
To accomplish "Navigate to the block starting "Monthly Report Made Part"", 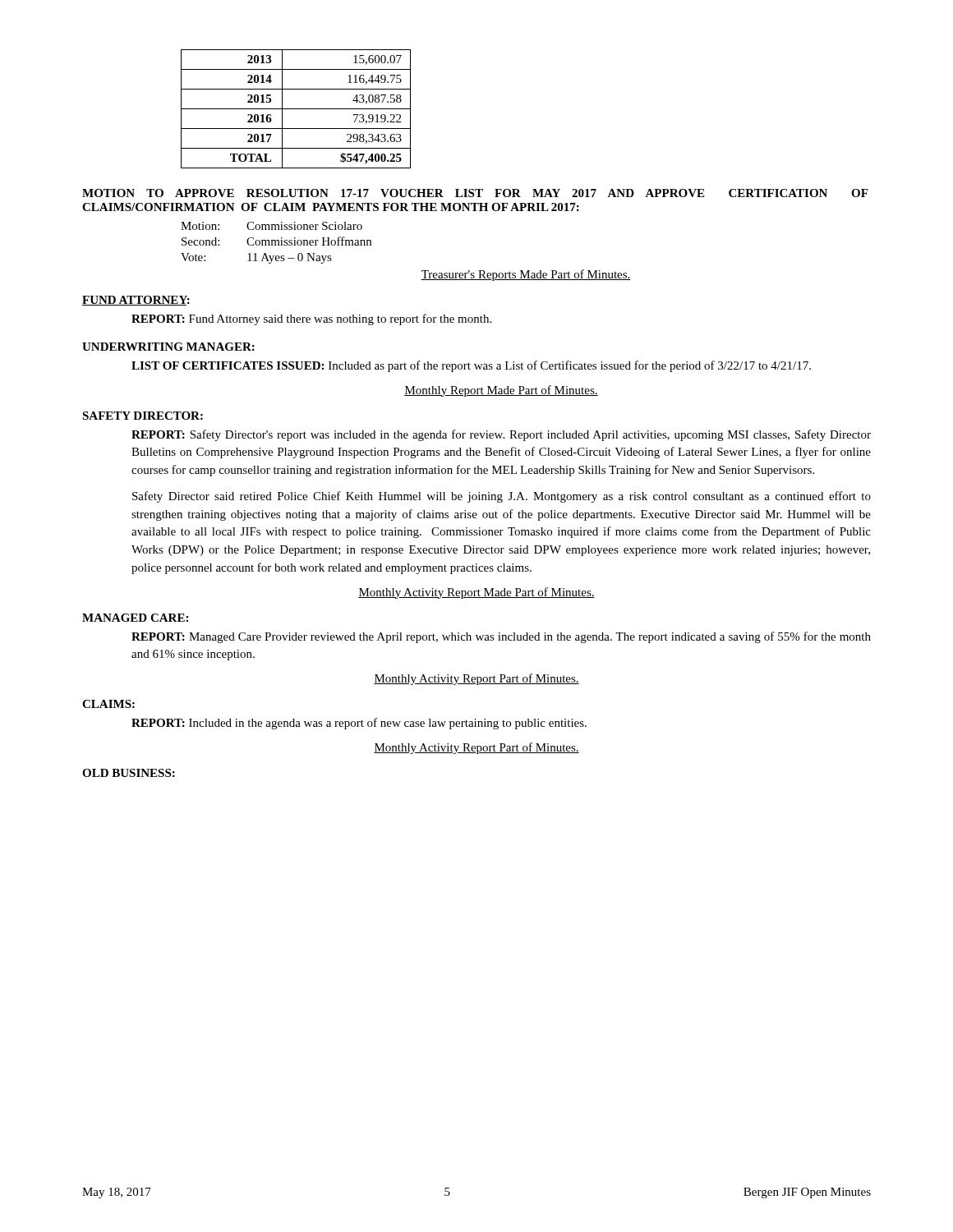I will 501,390.
